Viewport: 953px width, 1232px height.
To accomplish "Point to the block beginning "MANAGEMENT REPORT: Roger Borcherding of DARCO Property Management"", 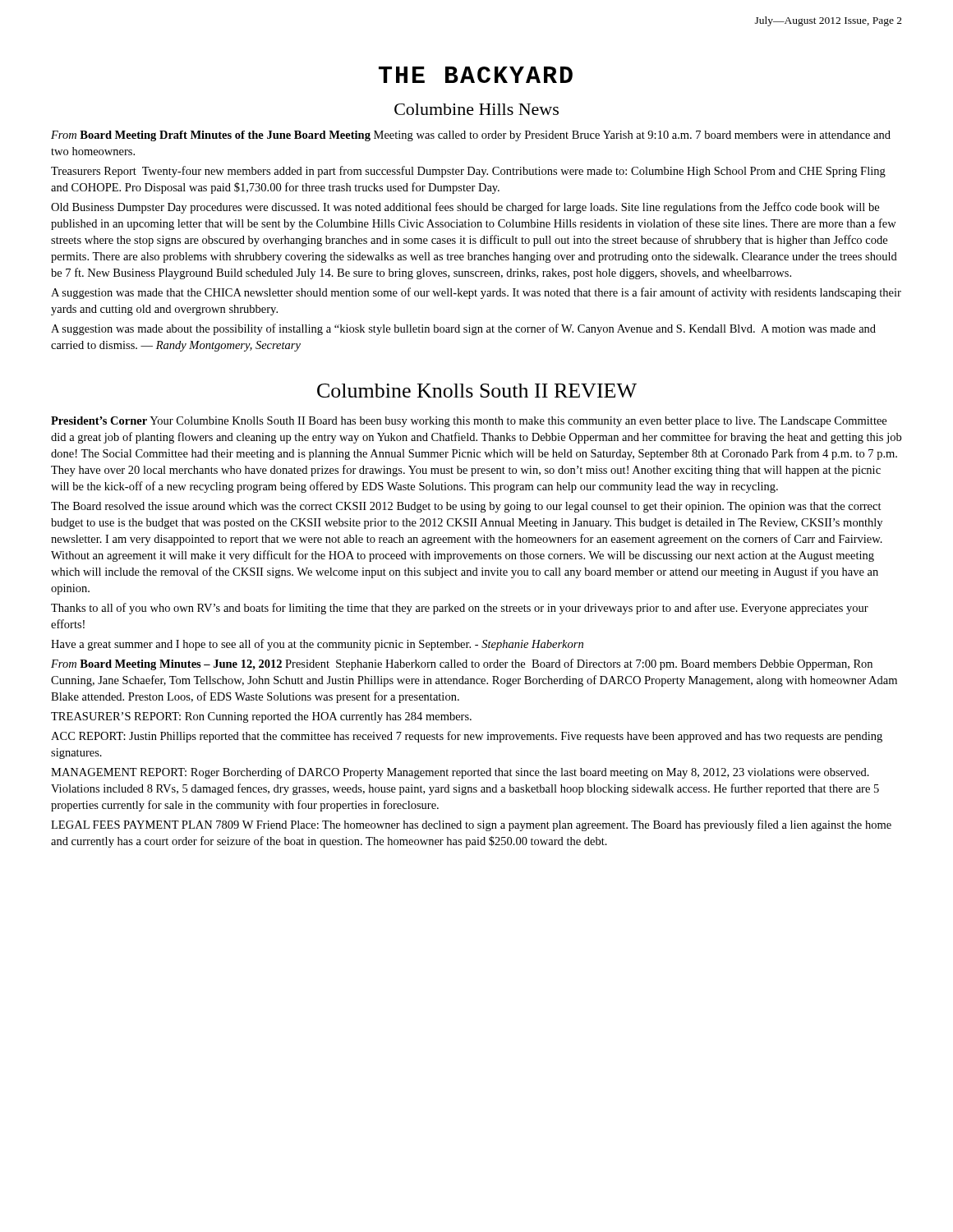I will coord(465,789).
